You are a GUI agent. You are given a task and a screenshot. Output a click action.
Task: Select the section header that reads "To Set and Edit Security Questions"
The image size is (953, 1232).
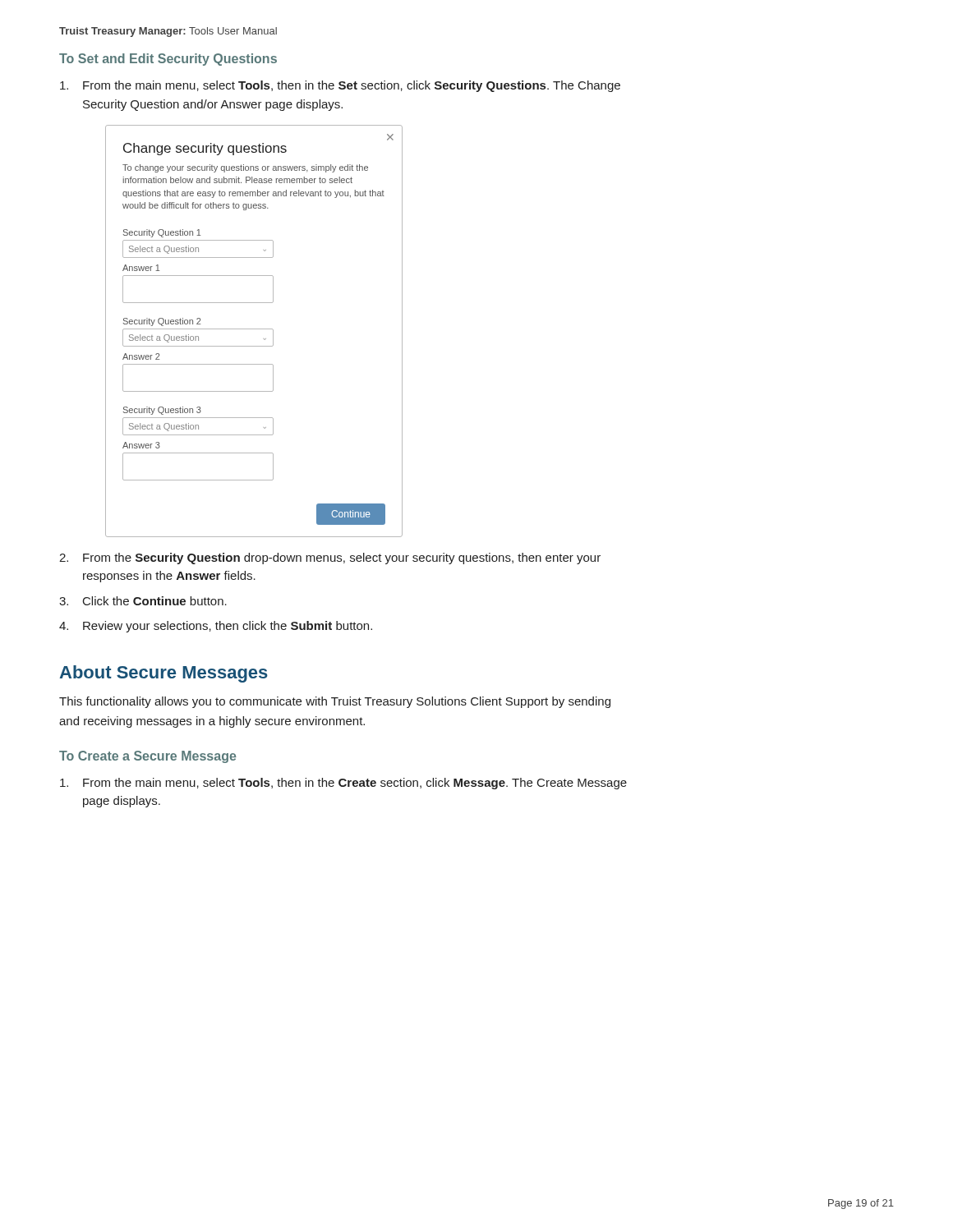[x=168, y=59]
